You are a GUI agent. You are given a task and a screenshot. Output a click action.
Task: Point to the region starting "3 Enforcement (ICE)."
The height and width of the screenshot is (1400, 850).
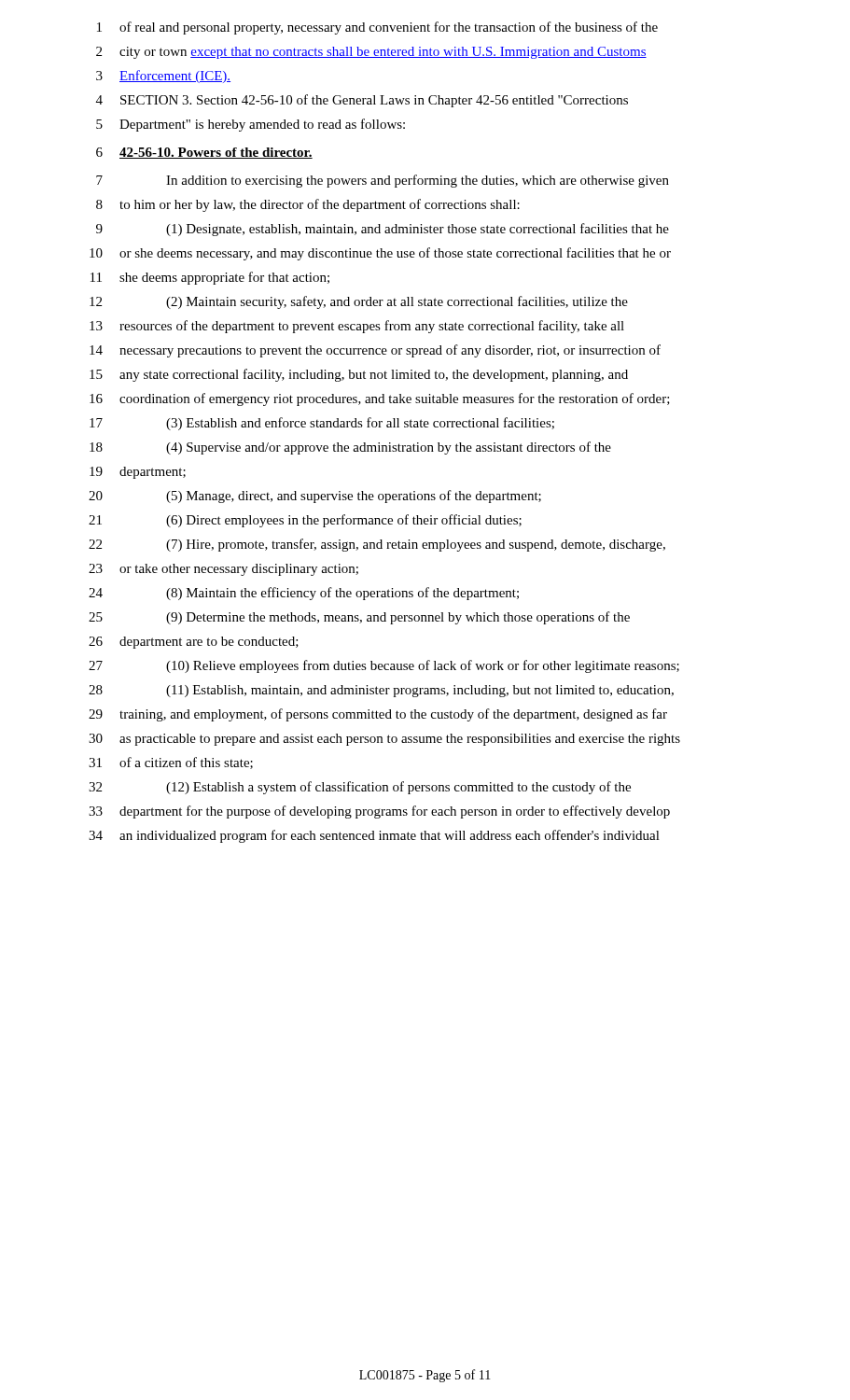(x=163, y=77)
